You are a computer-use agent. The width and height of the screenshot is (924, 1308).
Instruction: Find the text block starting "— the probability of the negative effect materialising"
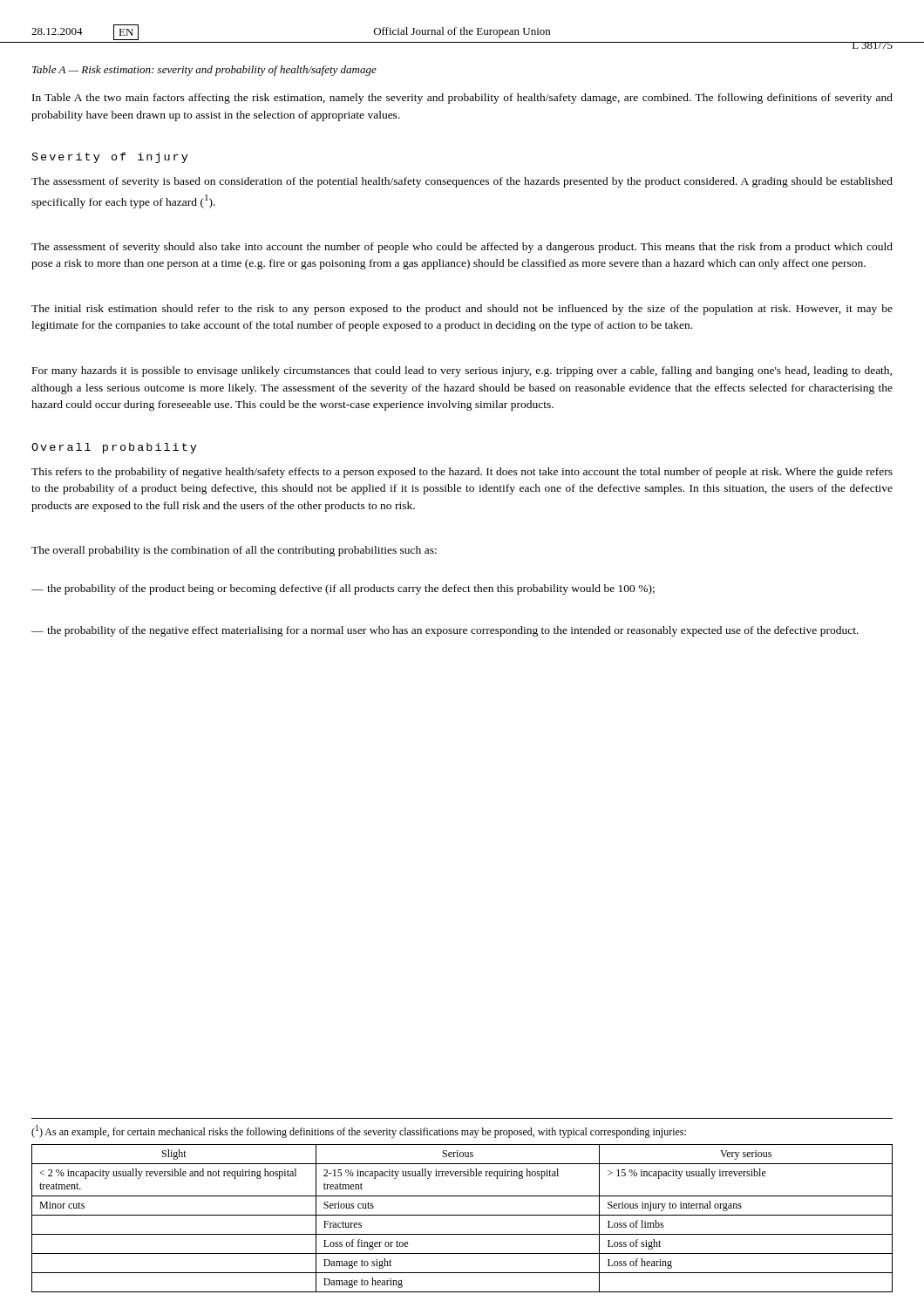click(x=445, y=630)
